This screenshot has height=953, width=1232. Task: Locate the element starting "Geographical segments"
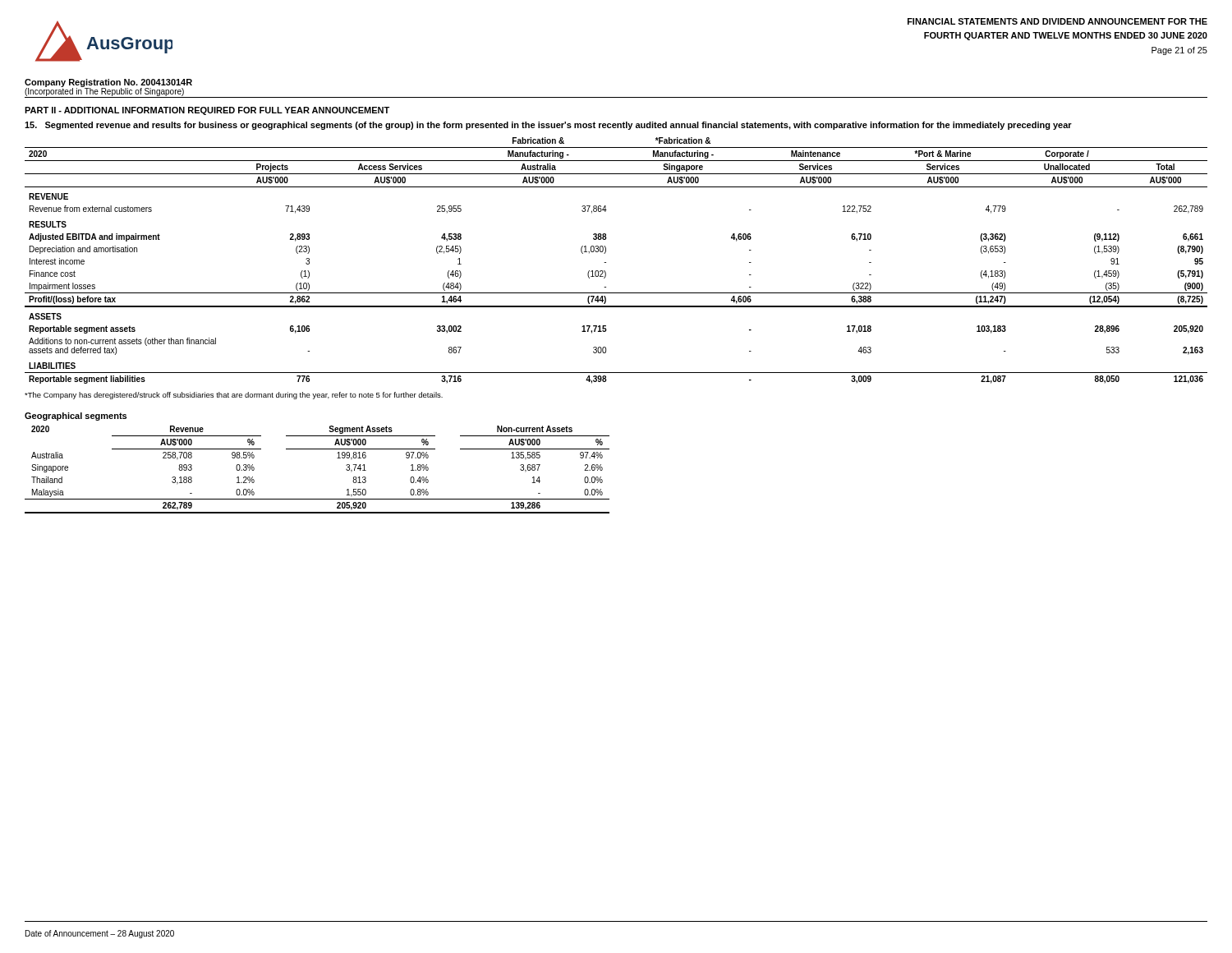[76, 416]
